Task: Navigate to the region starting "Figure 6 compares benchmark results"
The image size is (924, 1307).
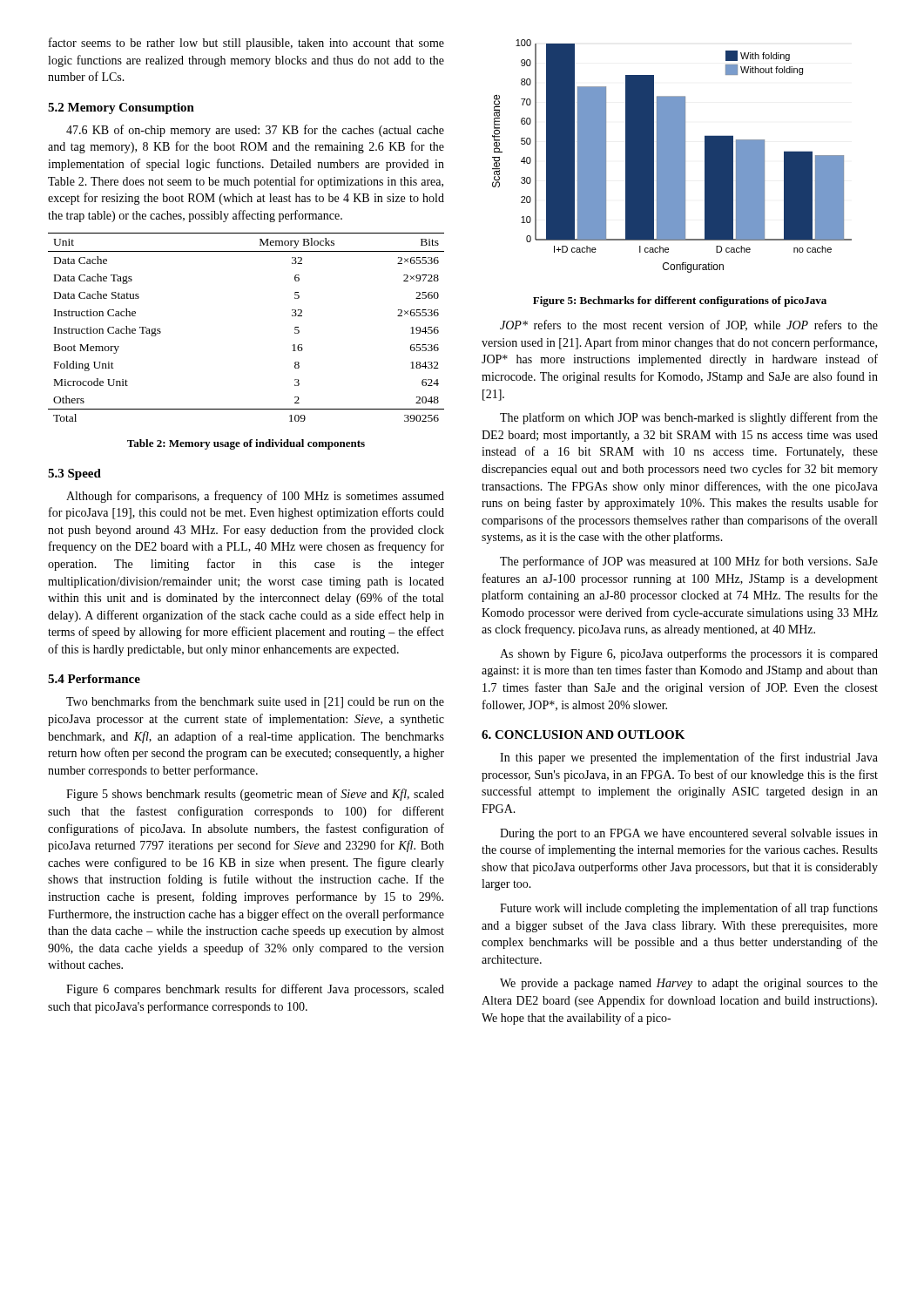Action: (246, 998)
